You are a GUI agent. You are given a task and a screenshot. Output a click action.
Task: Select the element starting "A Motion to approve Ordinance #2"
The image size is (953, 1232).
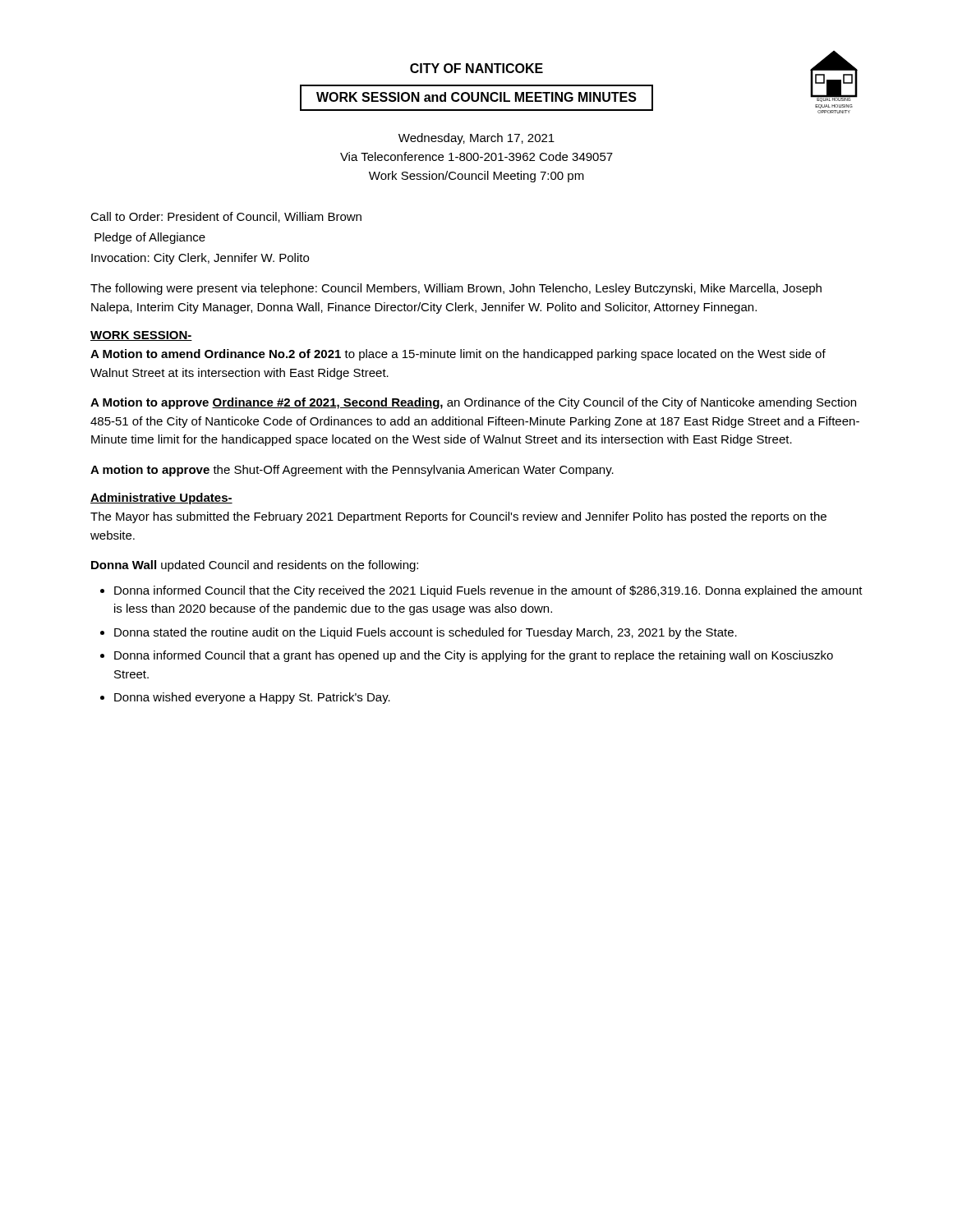475,421
